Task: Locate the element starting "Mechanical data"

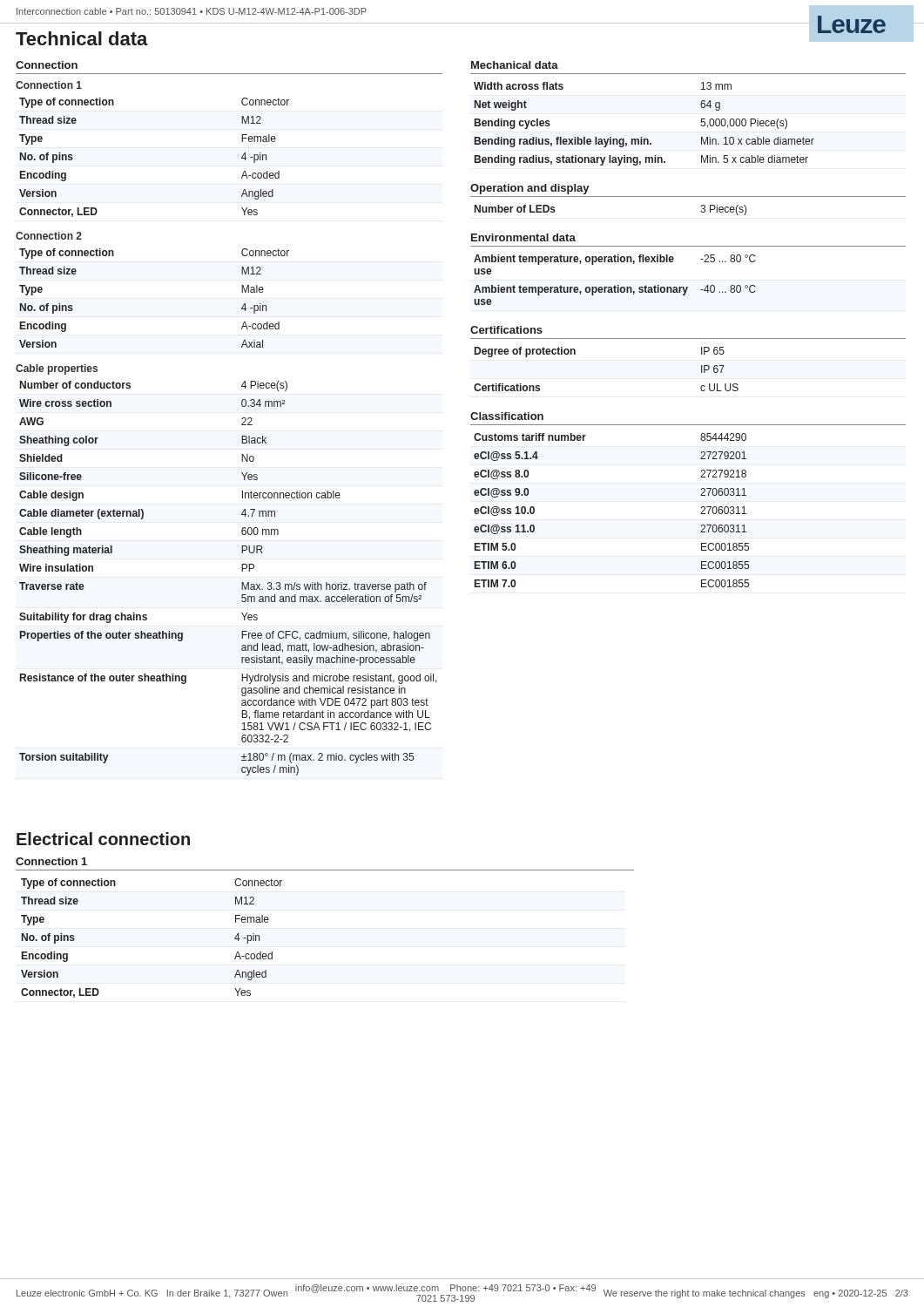Action: pyautogui.click(x=514, y=65)
